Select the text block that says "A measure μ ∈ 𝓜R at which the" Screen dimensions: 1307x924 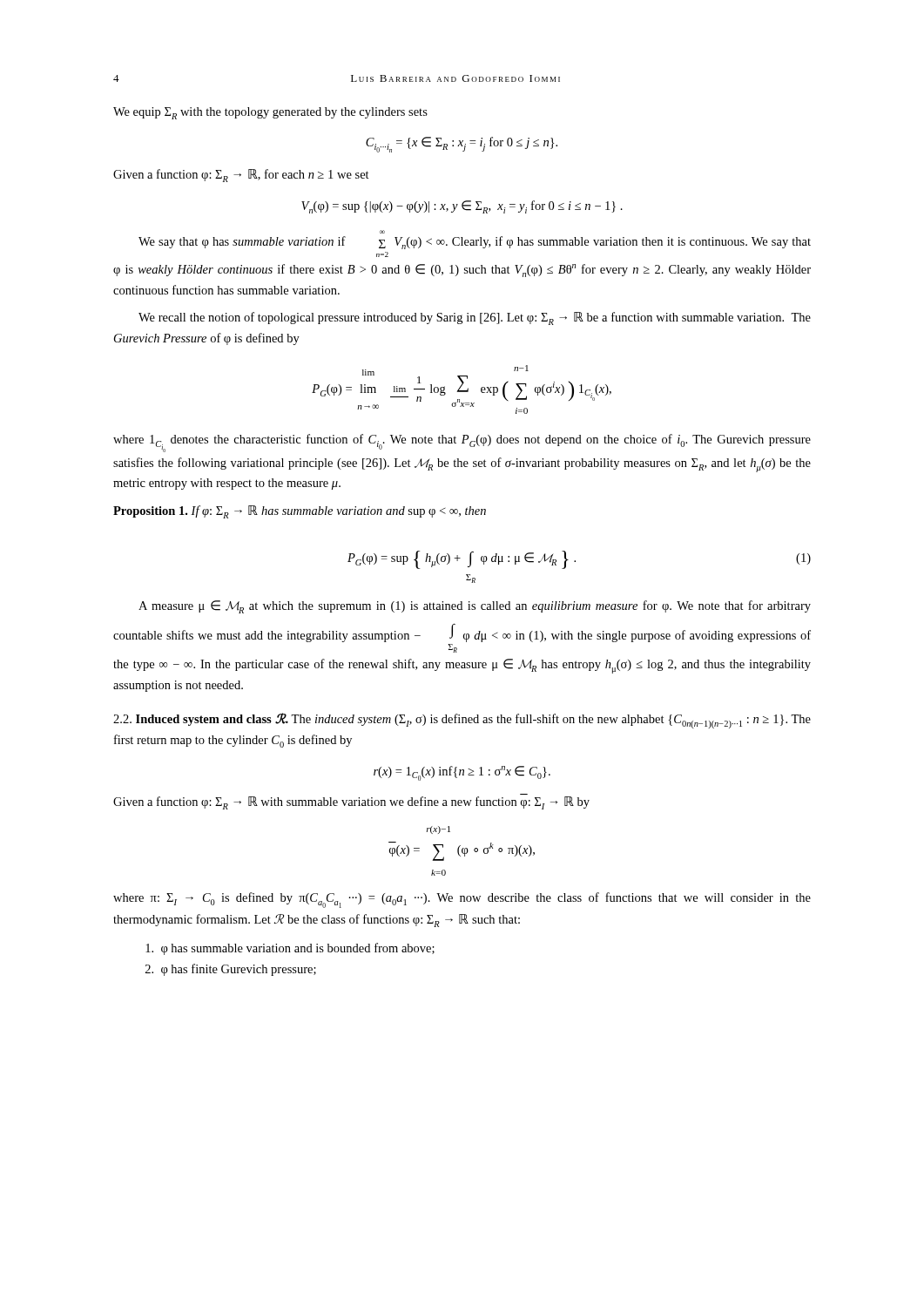(462, 646)
